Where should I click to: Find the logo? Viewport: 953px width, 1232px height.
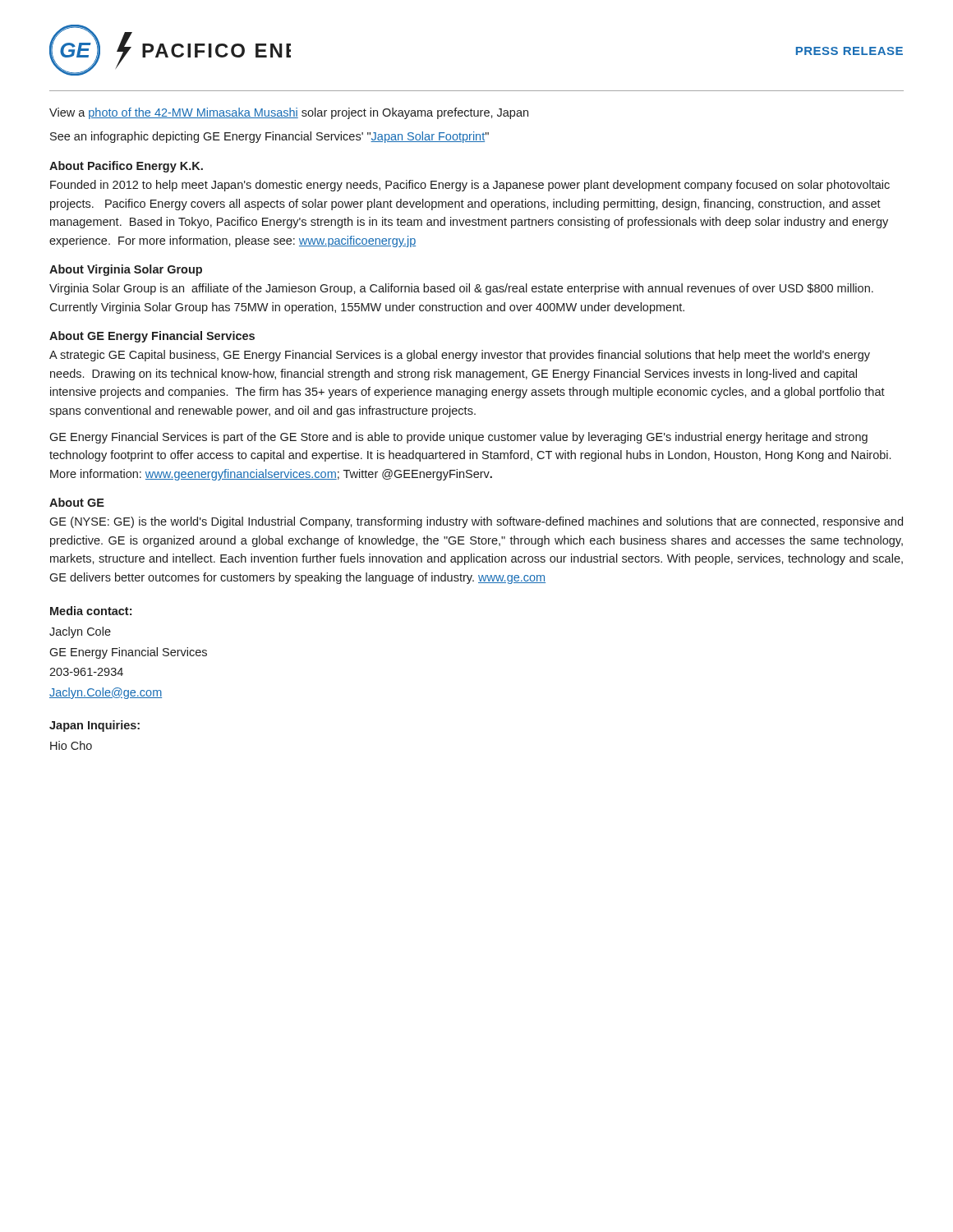coord(170,50)
